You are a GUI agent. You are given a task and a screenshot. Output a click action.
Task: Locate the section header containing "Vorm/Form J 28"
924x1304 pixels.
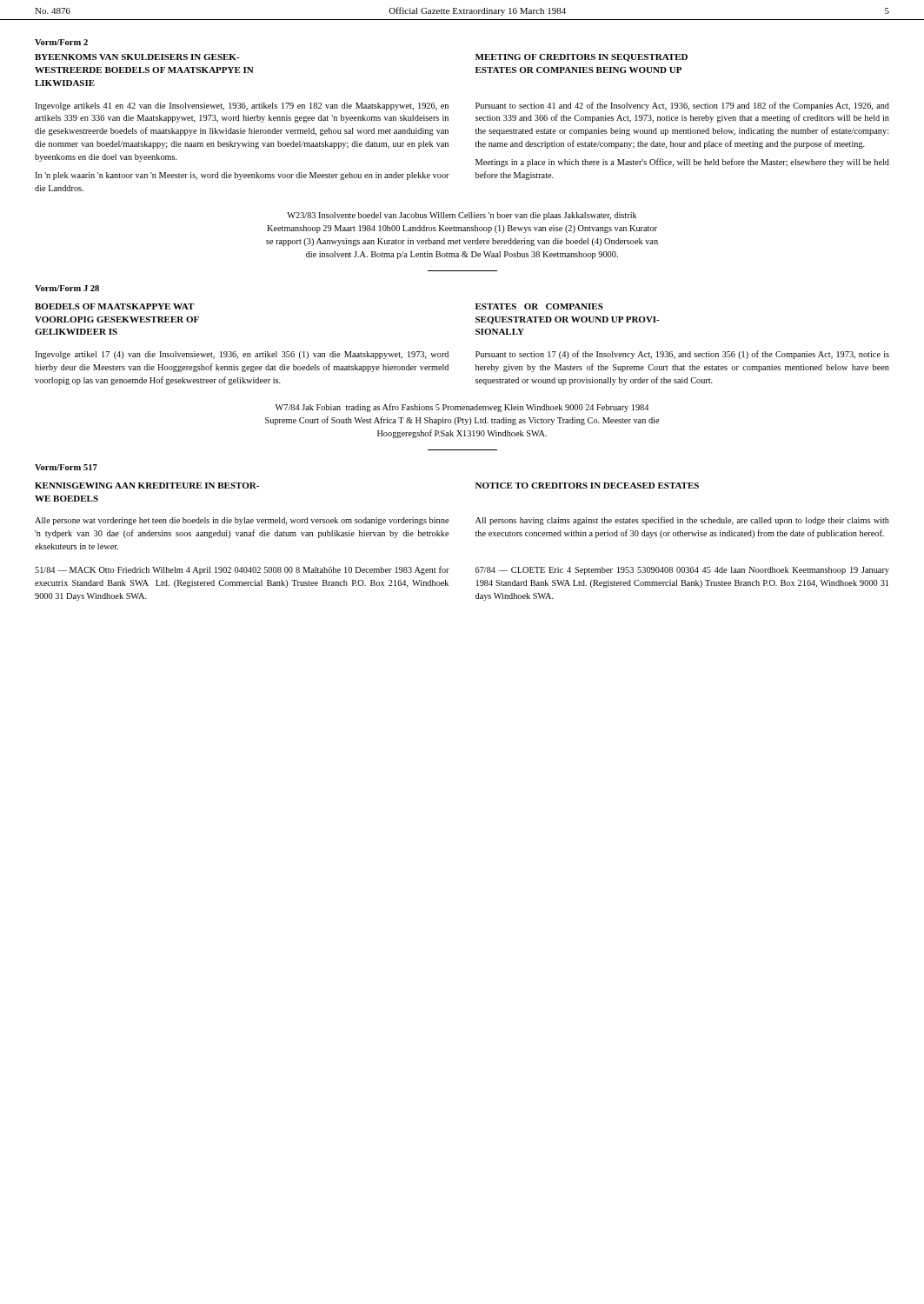[67, 288]
